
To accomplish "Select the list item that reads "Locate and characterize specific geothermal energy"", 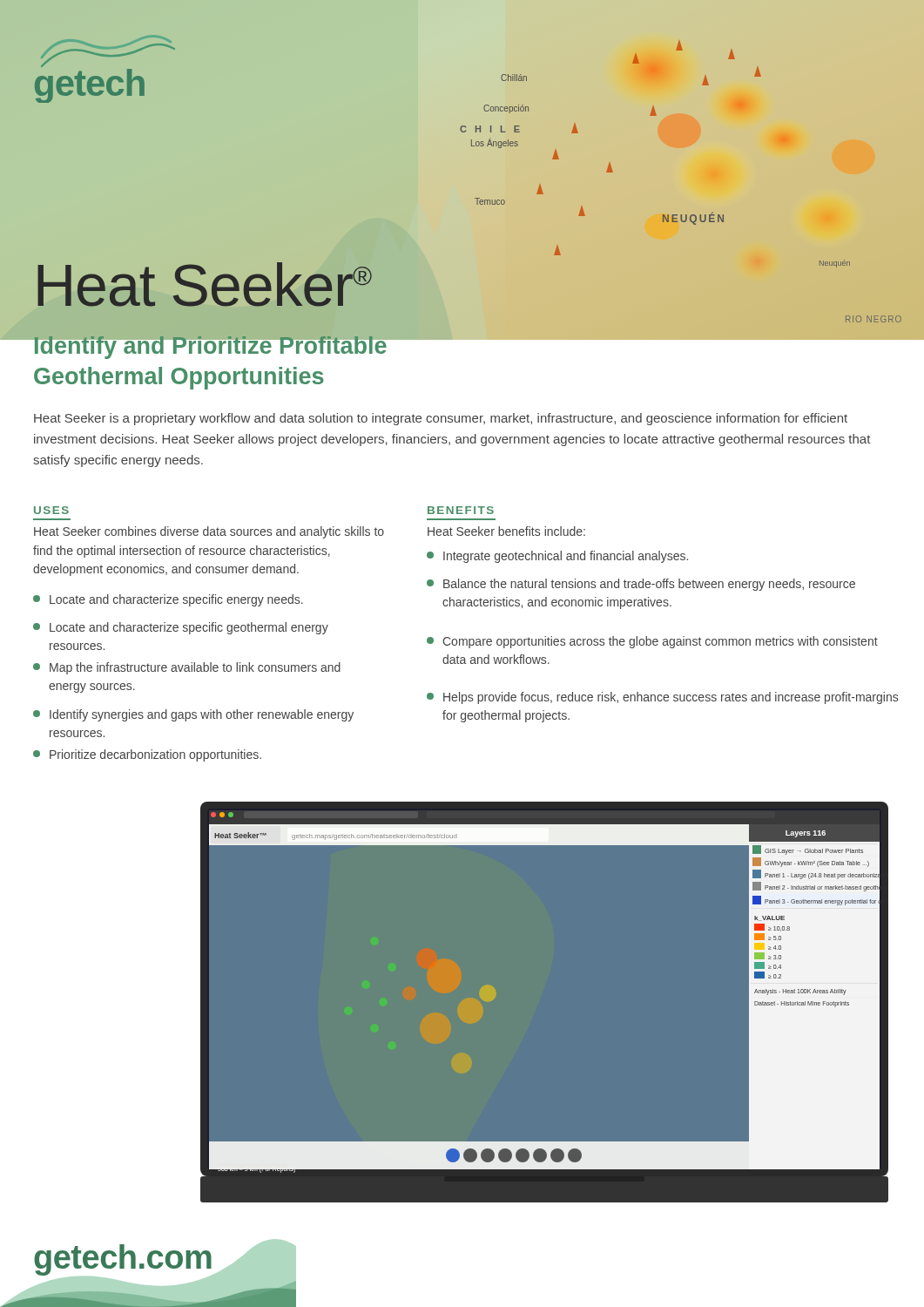I will point(207,637).
